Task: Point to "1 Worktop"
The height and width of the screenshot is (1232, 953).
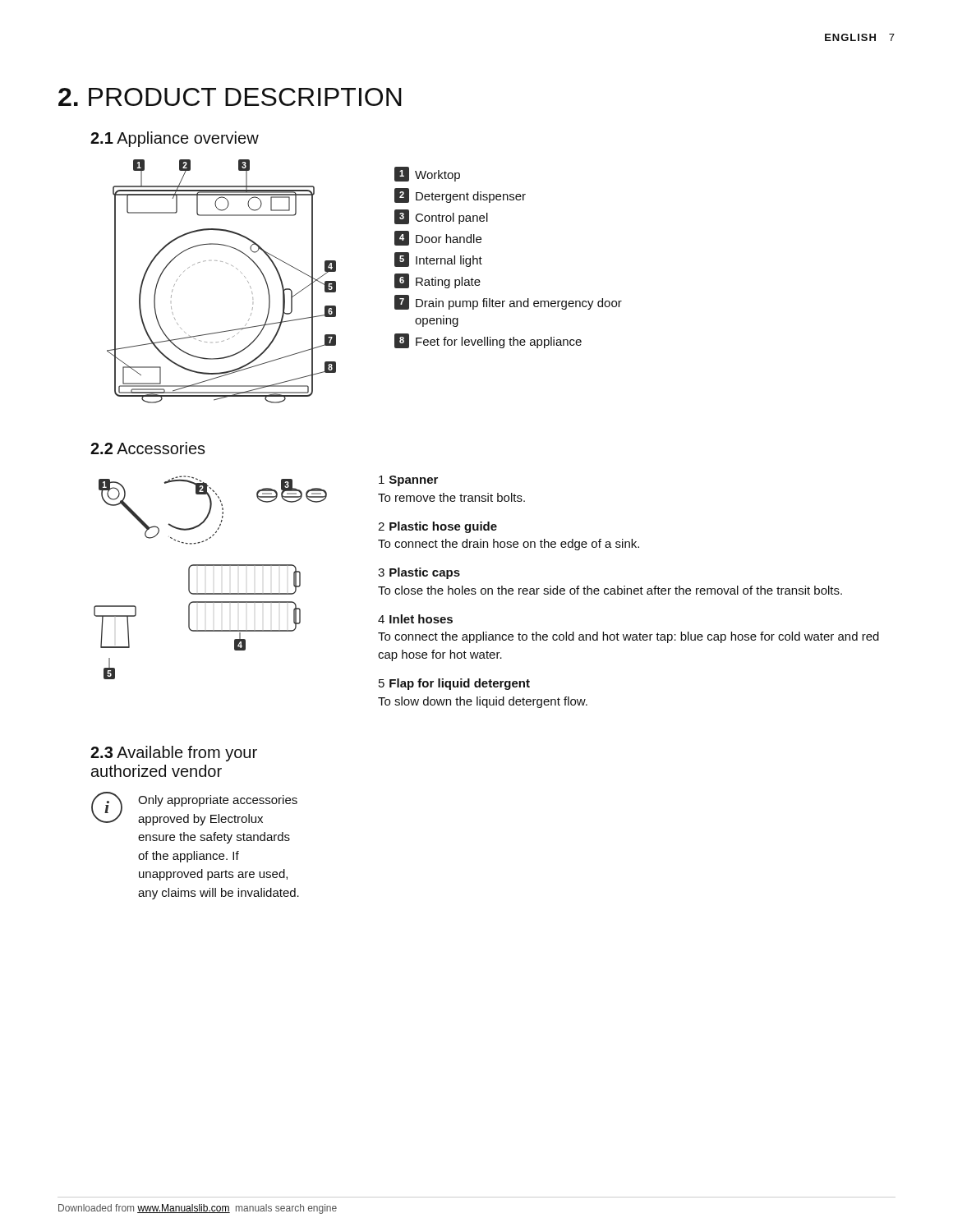Action: click(427, 174)
